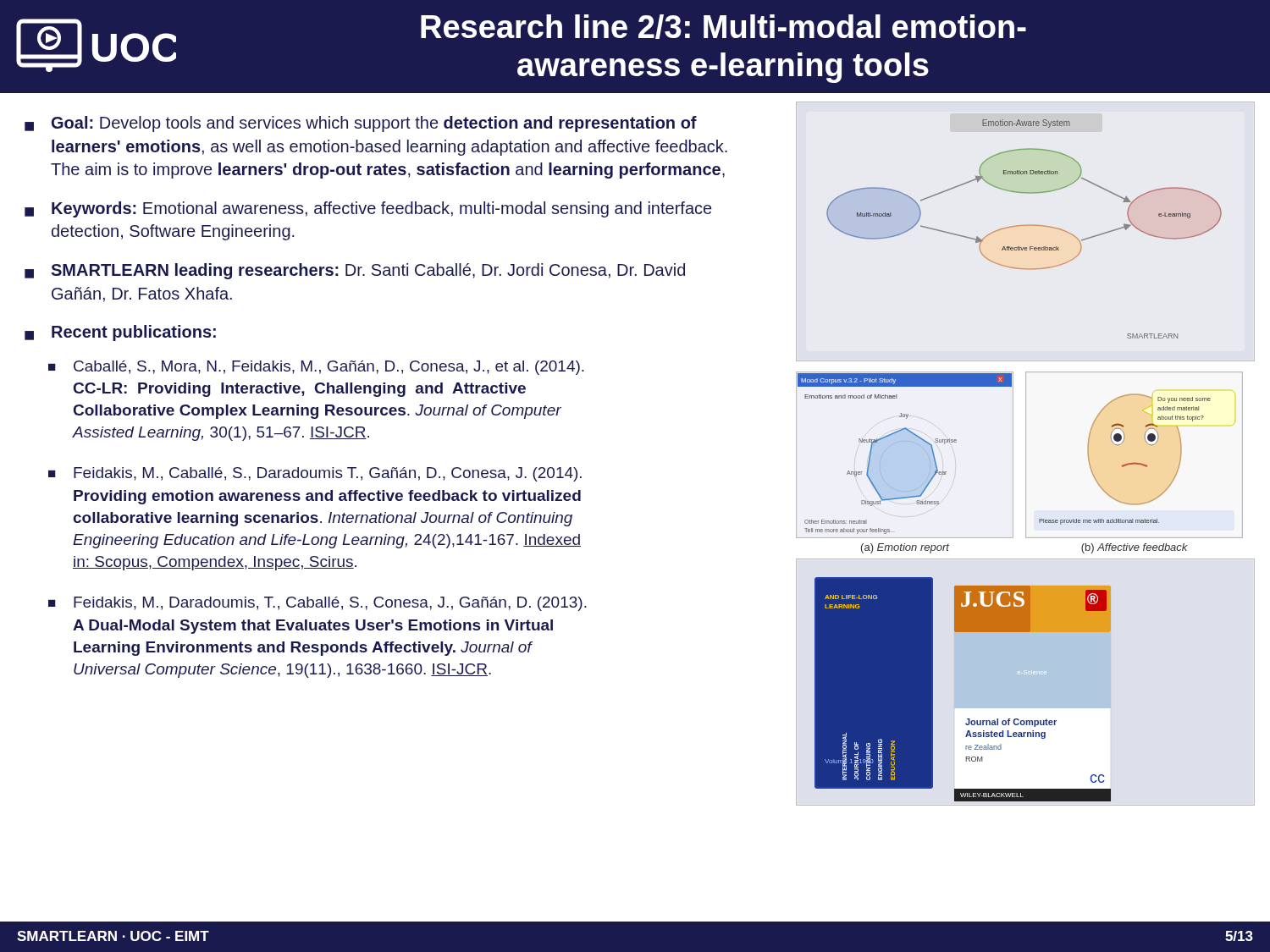Click where it says "(b) Affective feedback"
This screenshot has width=1270, height=952.
point(1134,547)
